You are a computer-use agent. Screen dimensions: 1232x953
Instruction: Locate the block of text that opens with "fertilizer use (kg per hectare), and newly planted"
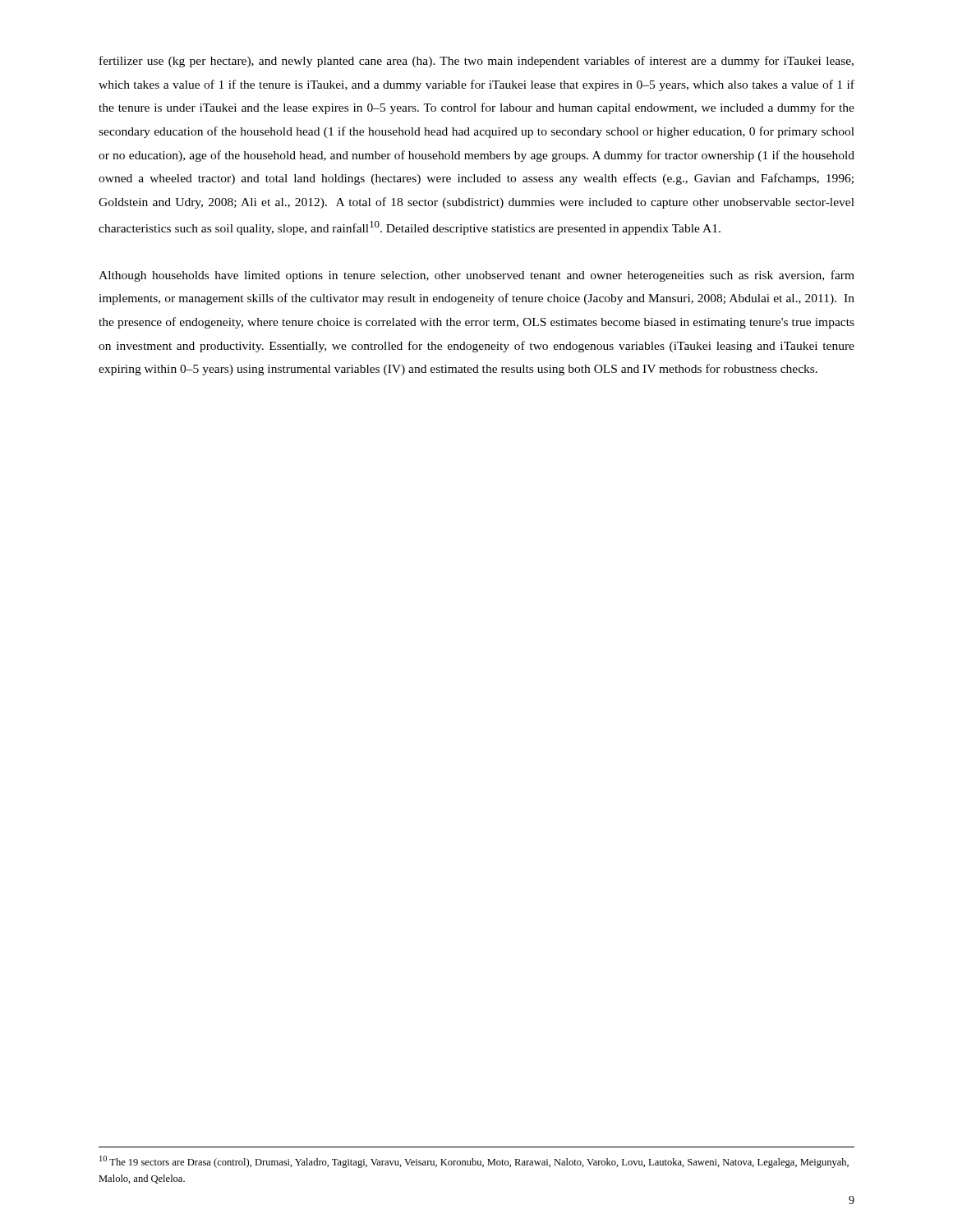point(476,145)
